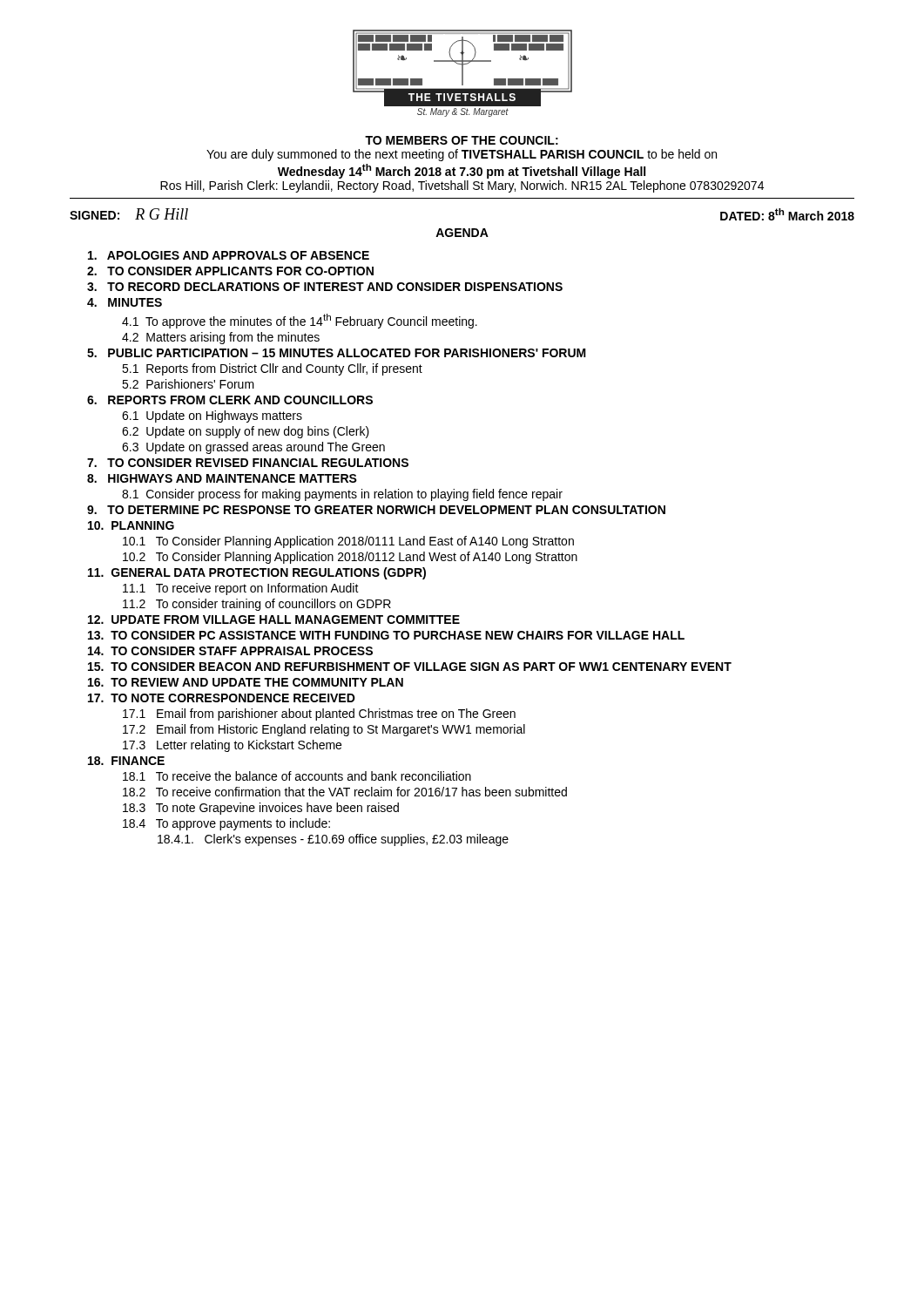Find the block on this page that starts "17.1 Email from parishioner about planted Christmas tree"

click(x=319, y=714)
